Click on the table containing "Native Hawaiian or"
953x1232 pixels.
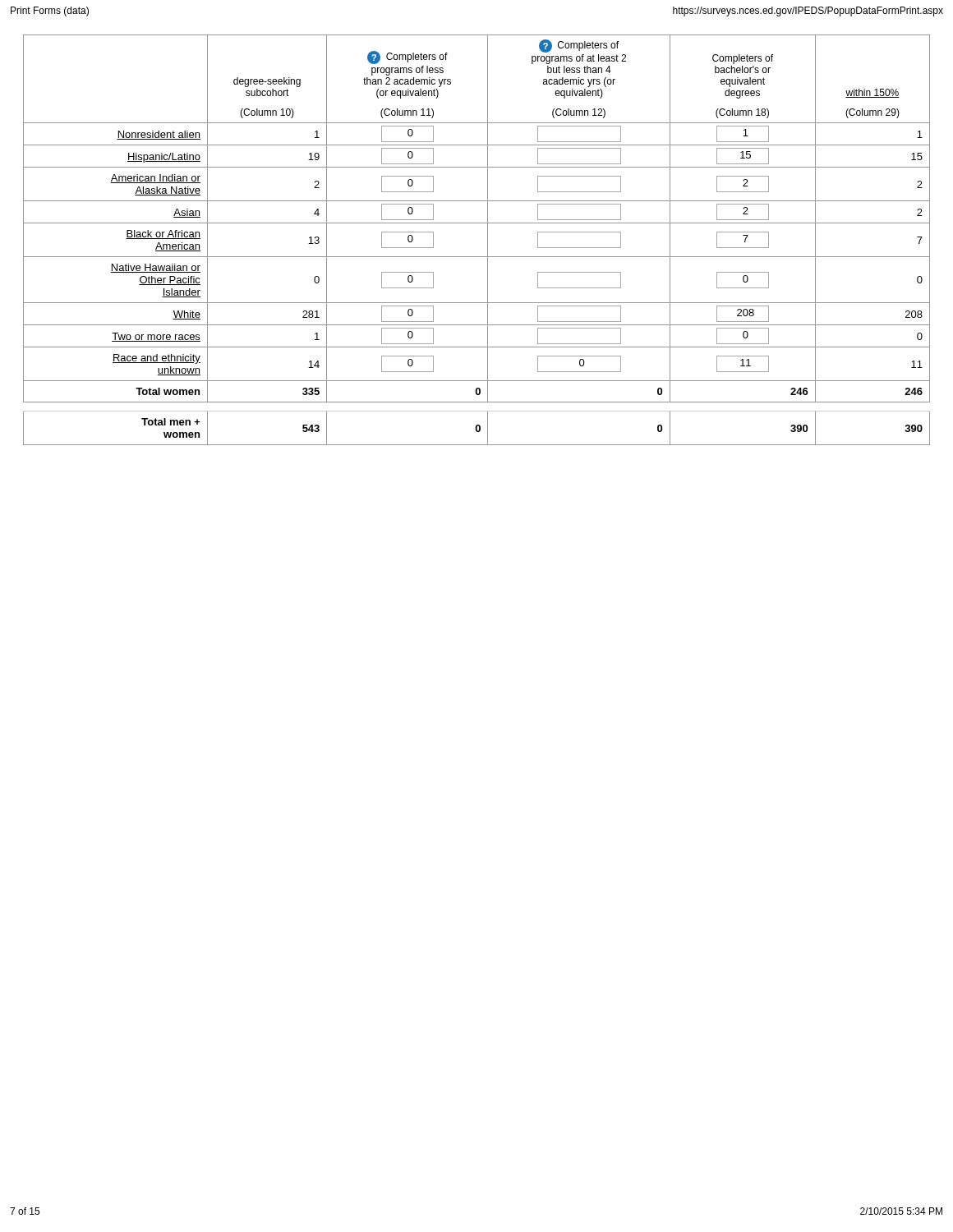coord(476,237)
